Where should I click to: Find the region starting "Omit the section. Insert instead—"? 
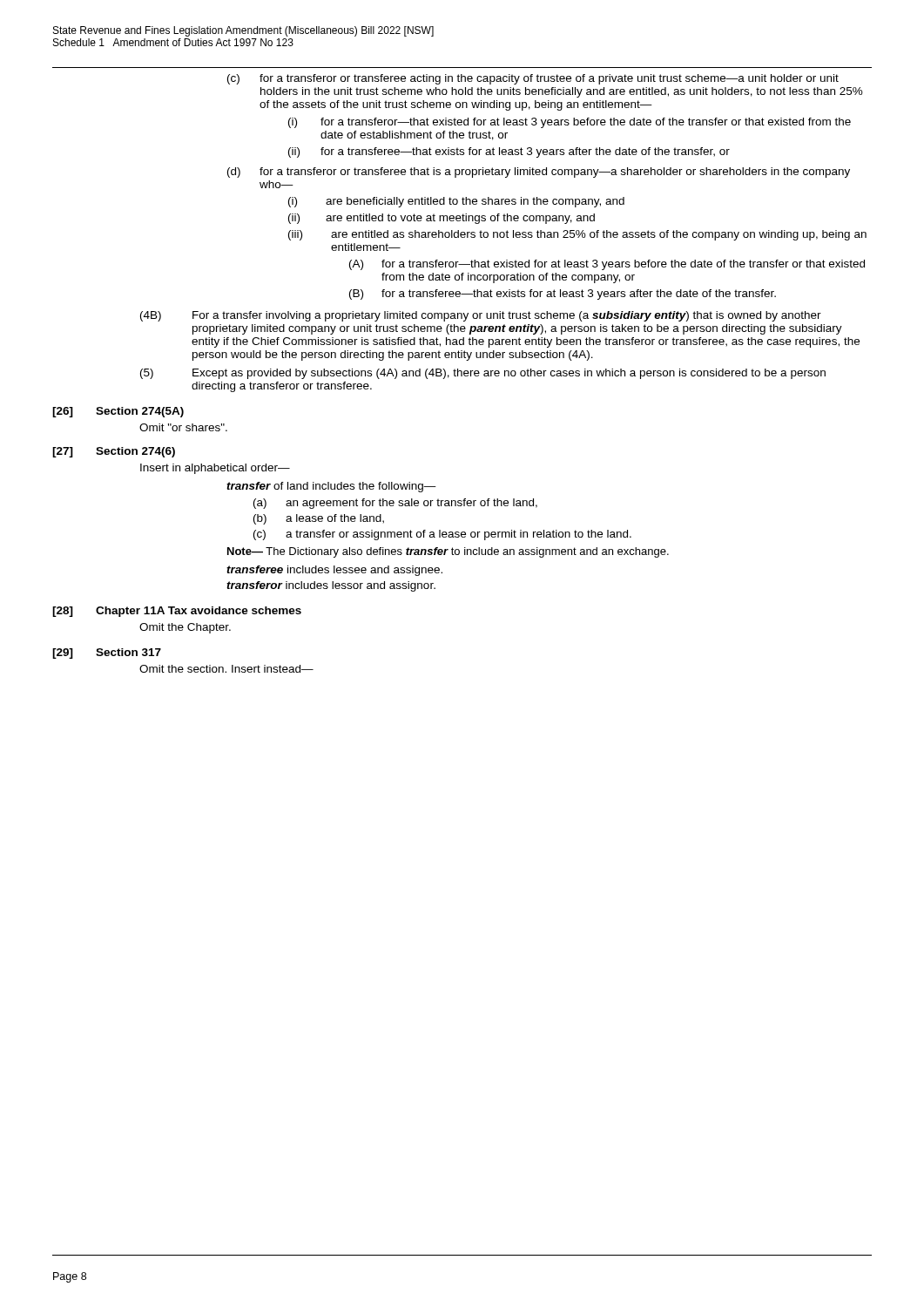tap(226, 669)
